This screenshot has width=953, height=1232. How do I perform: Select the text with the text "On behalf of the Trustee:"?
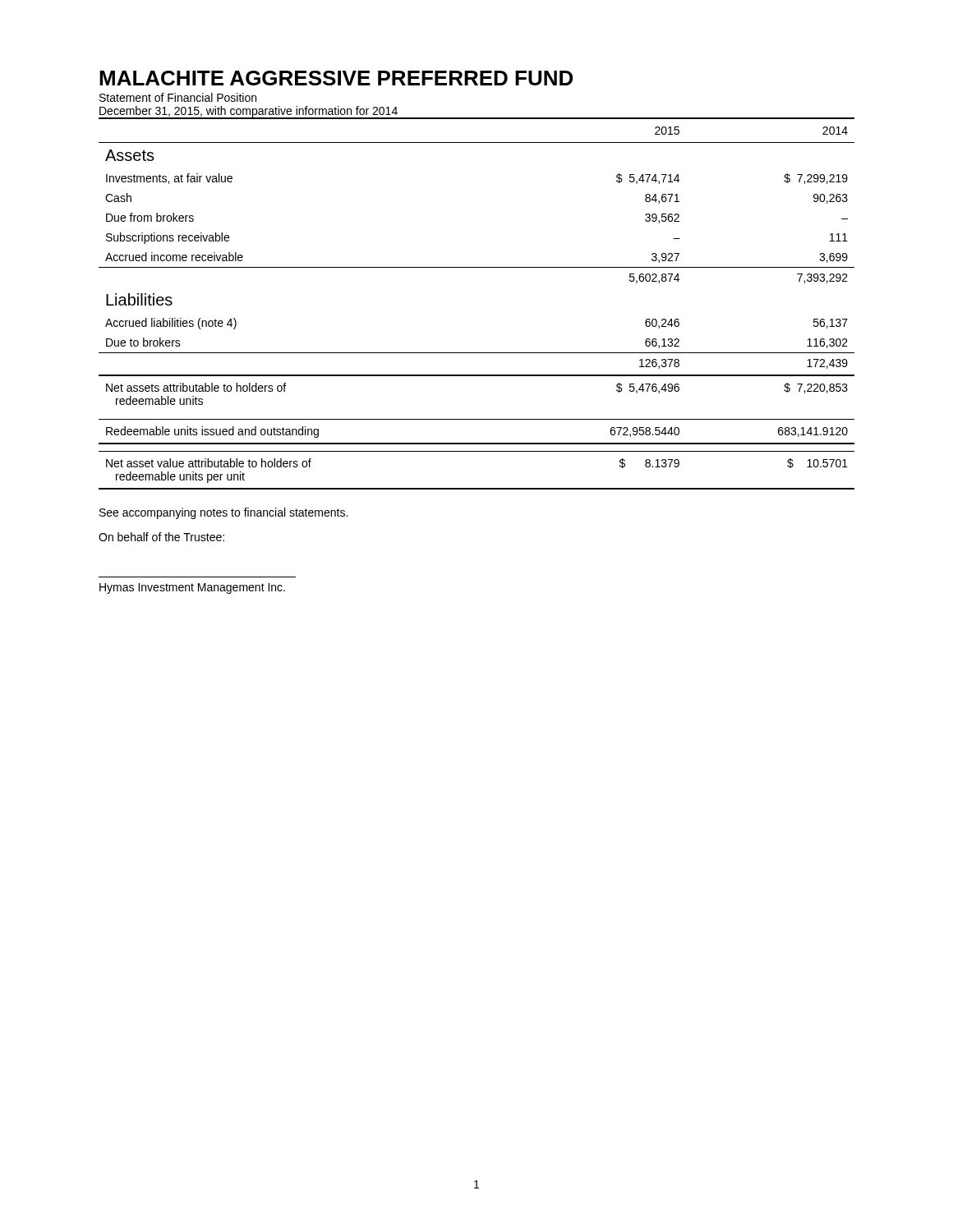(x=162, y=537)
